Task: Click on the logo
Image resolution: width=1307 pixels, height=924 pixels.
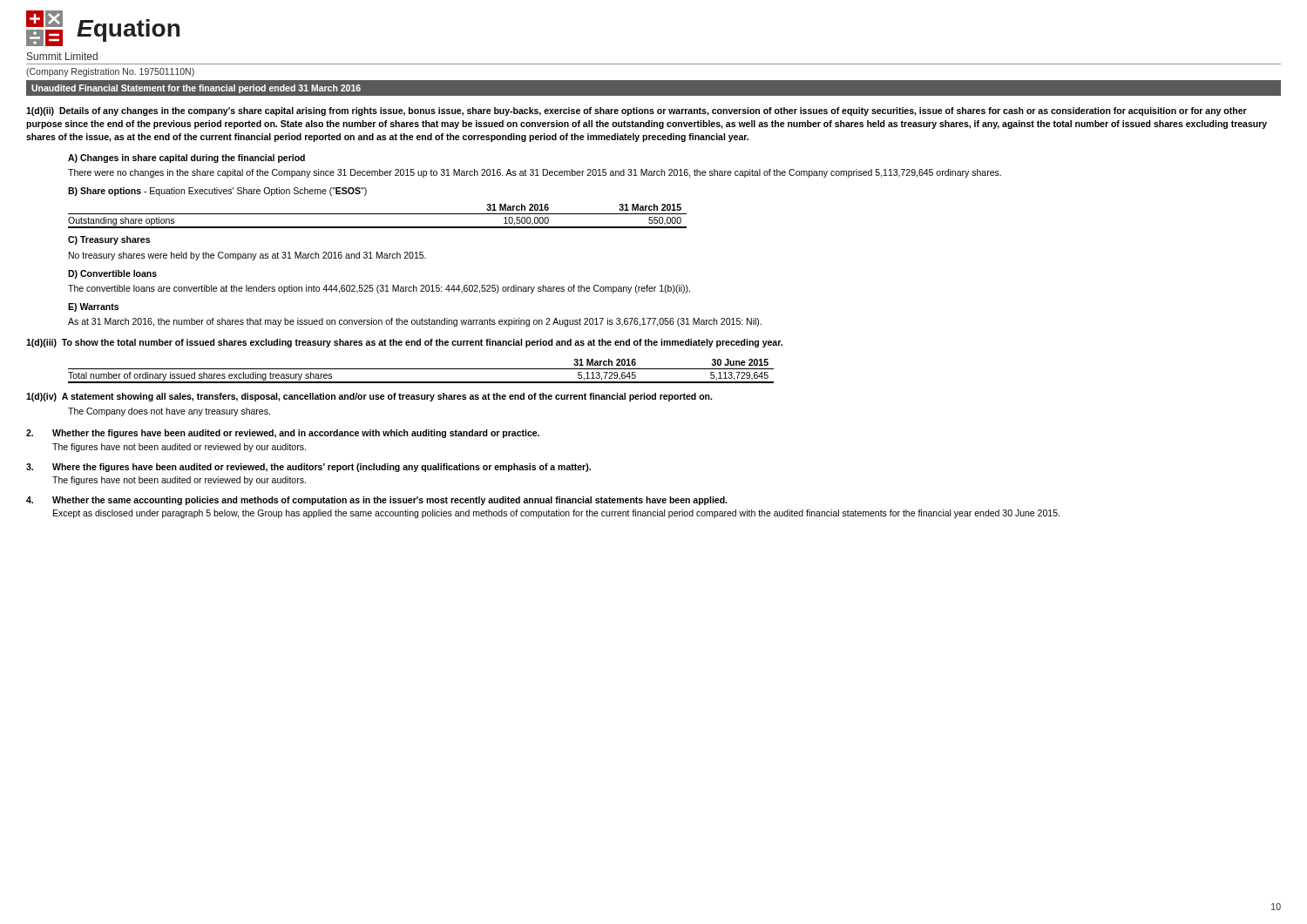Action: 104,29
